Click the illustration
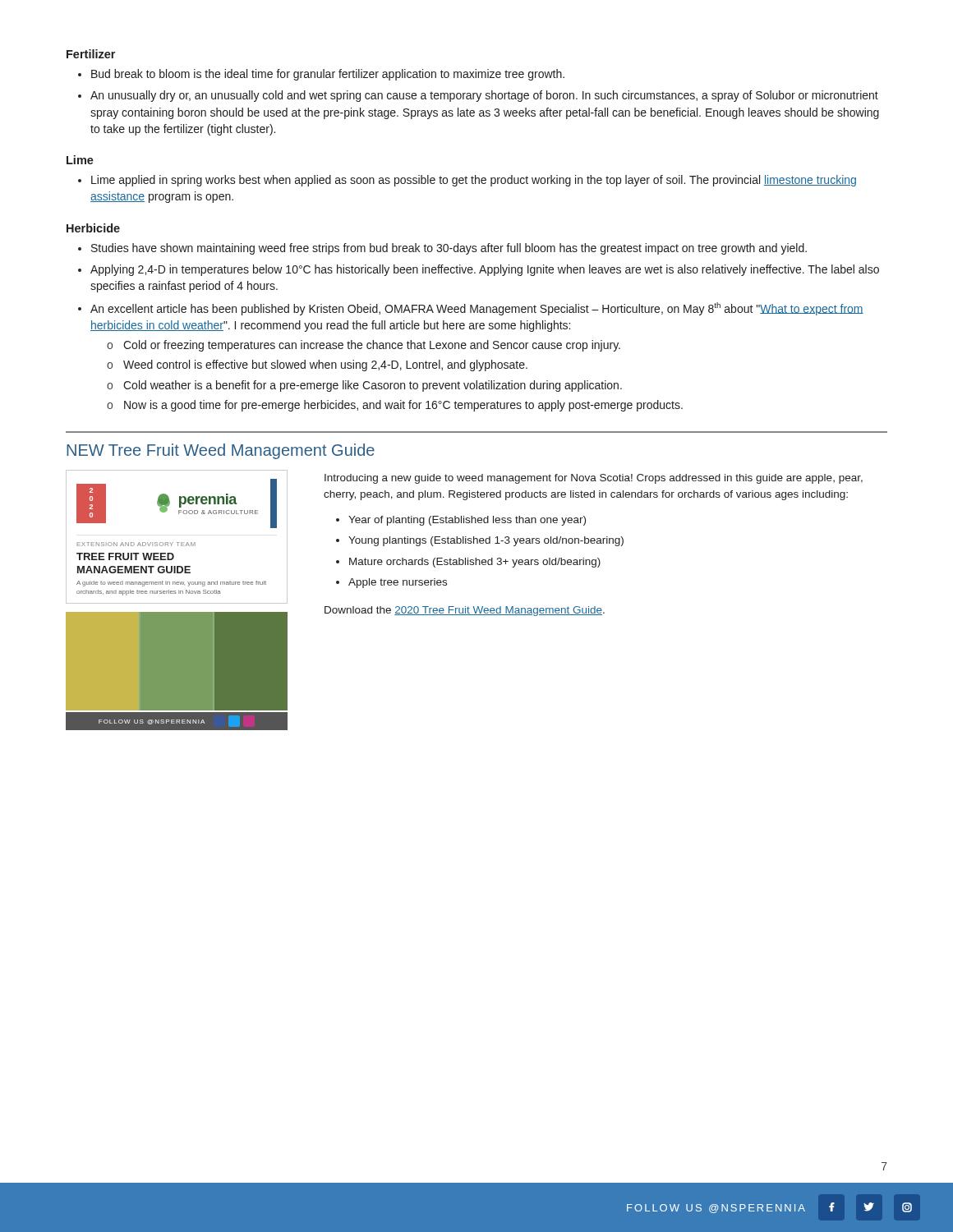This screenshot has width=953, height=1232. tap(185, 600)
